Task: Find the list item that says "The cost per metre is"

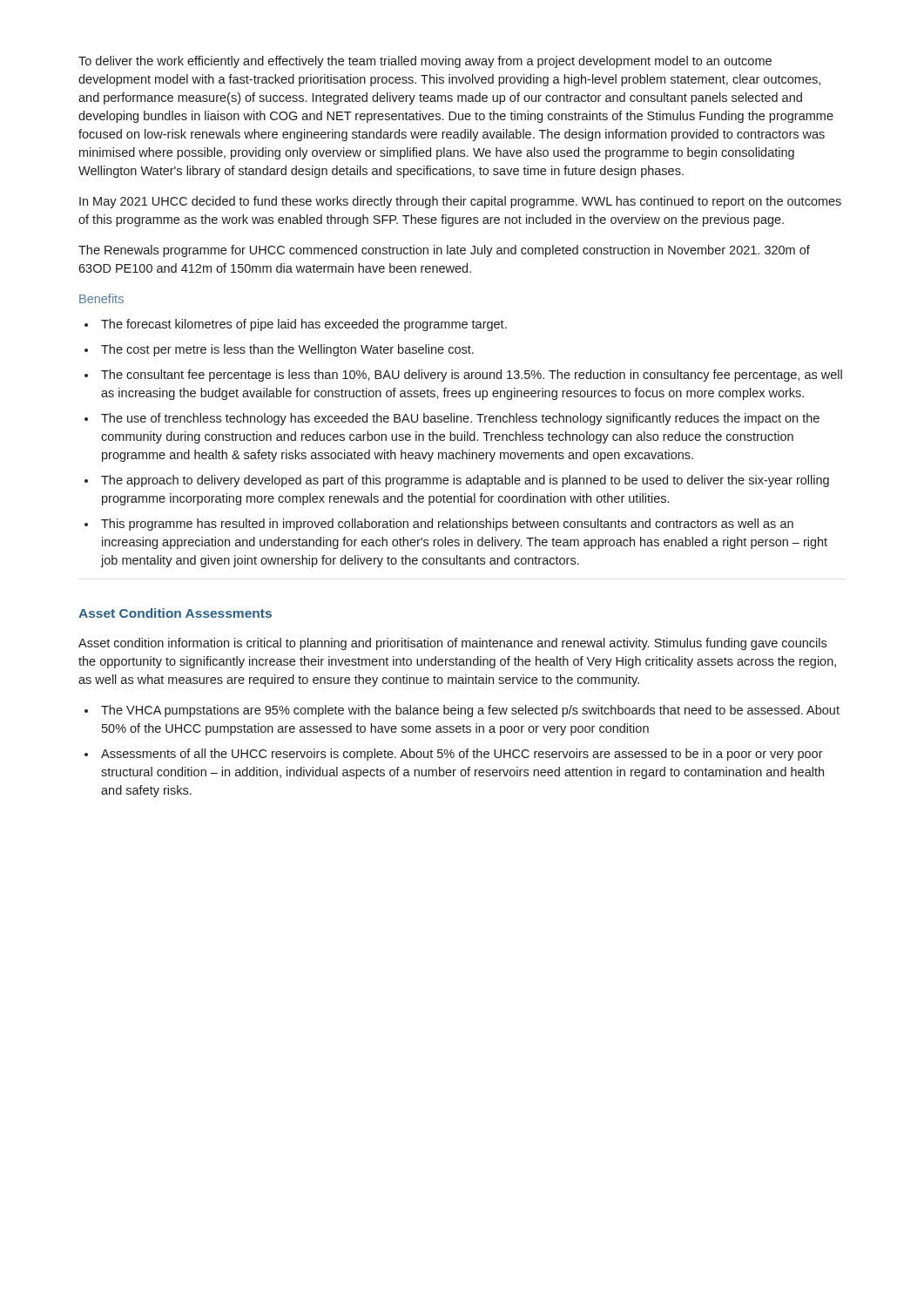Action: coord(288,350)
